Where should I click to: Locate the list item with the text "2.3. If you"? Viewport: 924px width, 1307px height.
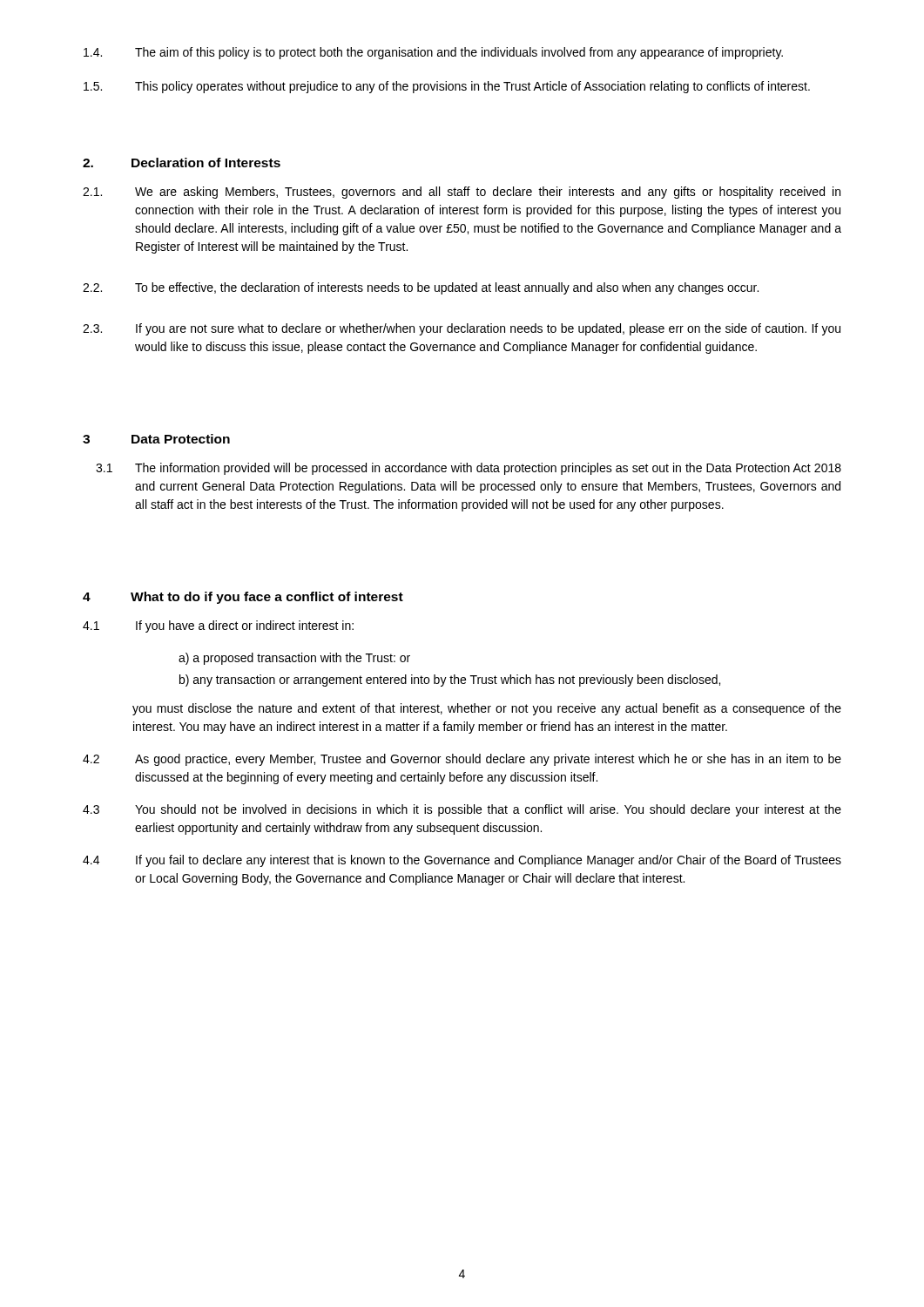462,338
